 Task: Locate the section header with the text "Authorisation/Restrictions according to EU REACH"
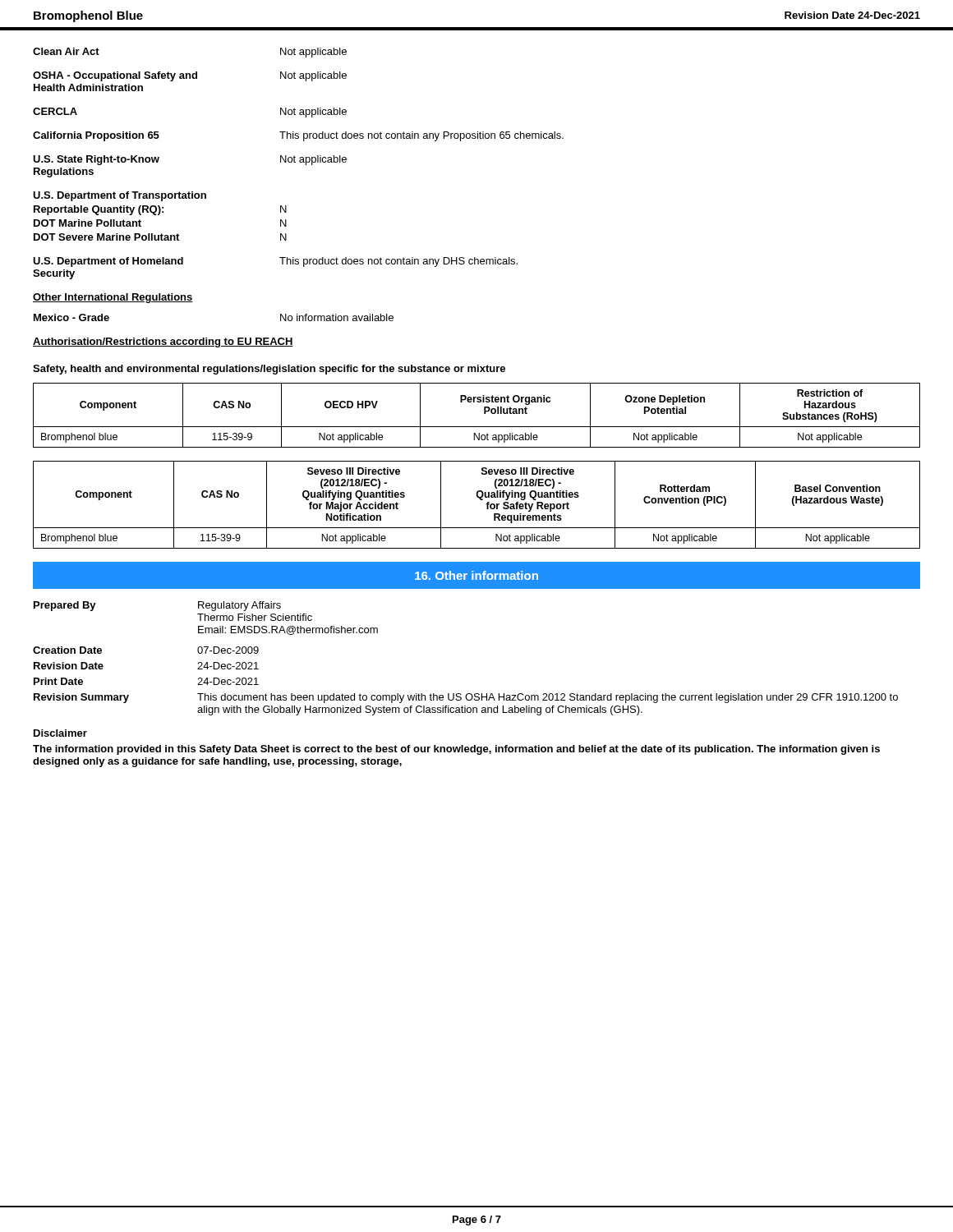coord(163,341)
